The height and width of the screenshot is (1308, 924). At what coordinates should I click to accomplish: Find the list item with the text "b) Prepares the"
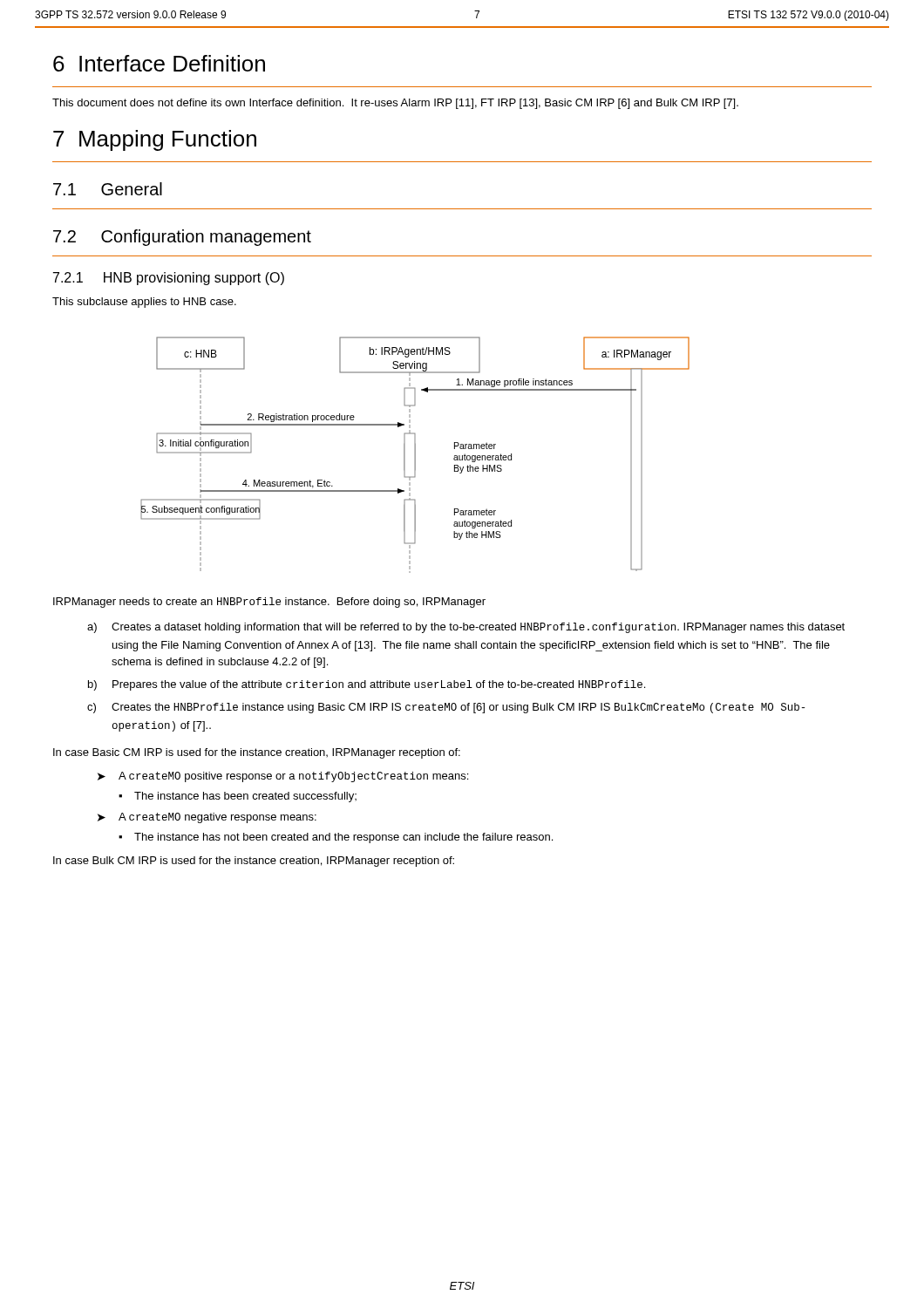click(479, 684)
